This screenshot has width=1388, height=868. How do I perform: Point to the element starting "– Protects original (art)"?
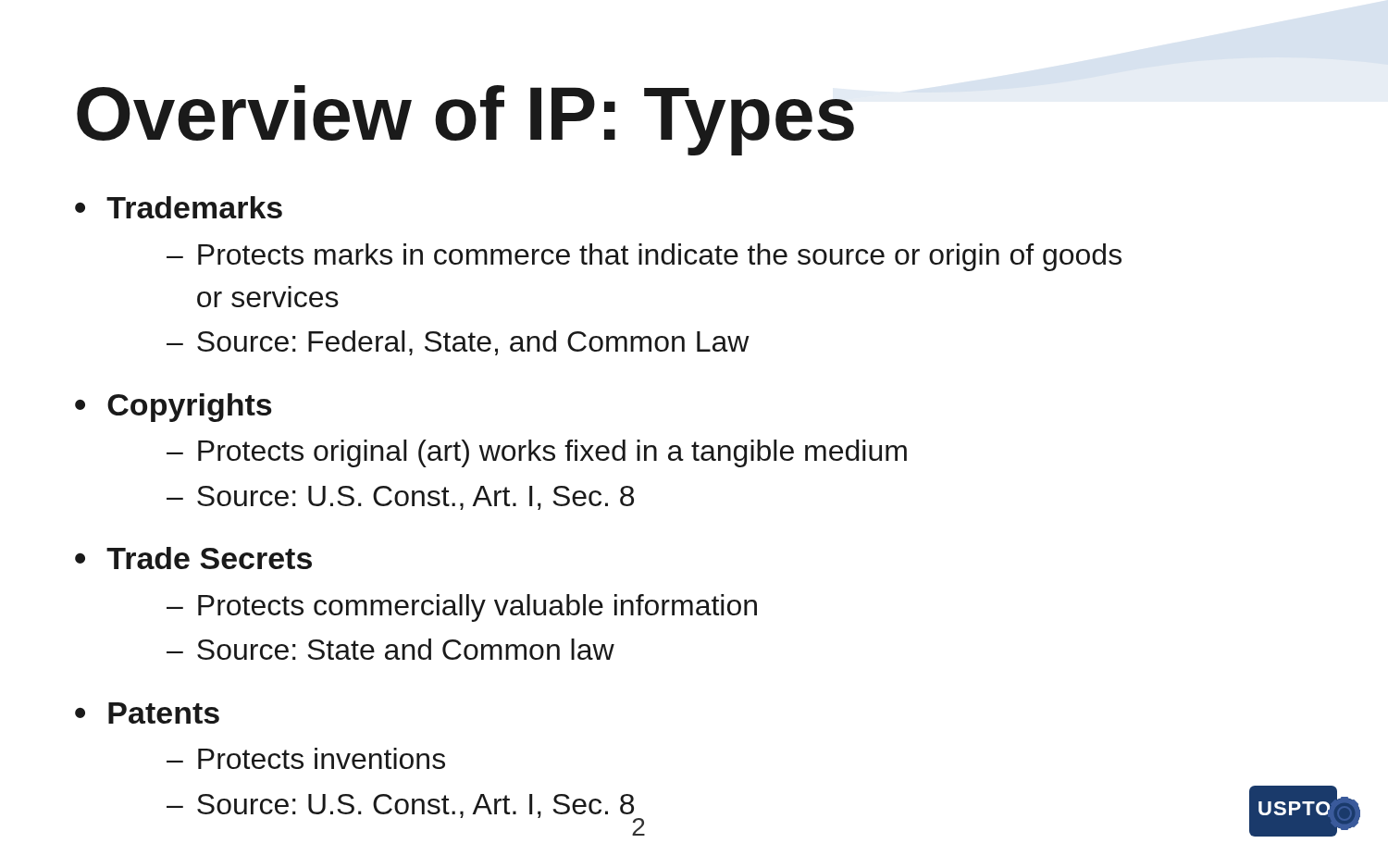click(x=740, y=451)
